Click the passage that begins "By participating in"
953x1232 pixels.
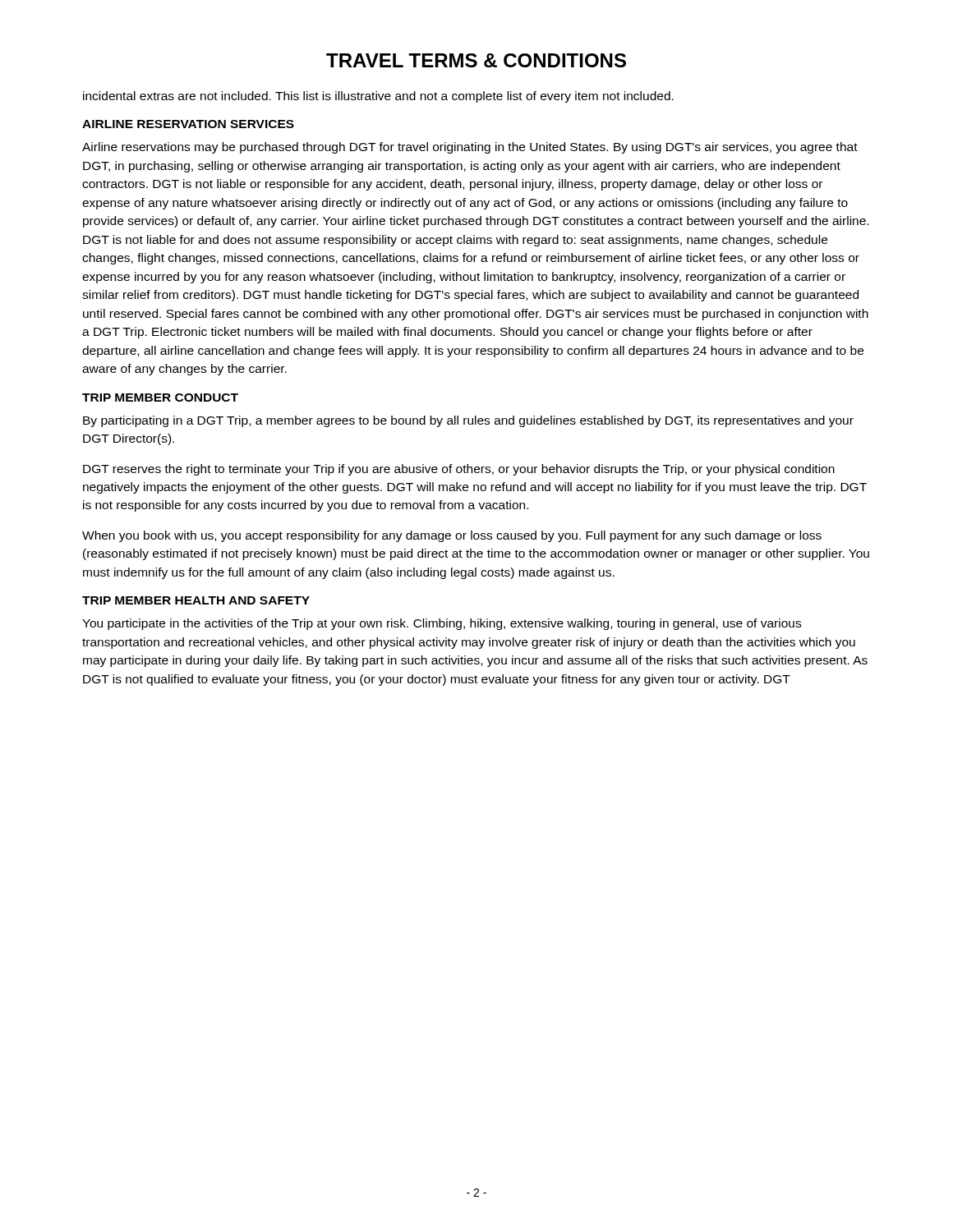468,429
